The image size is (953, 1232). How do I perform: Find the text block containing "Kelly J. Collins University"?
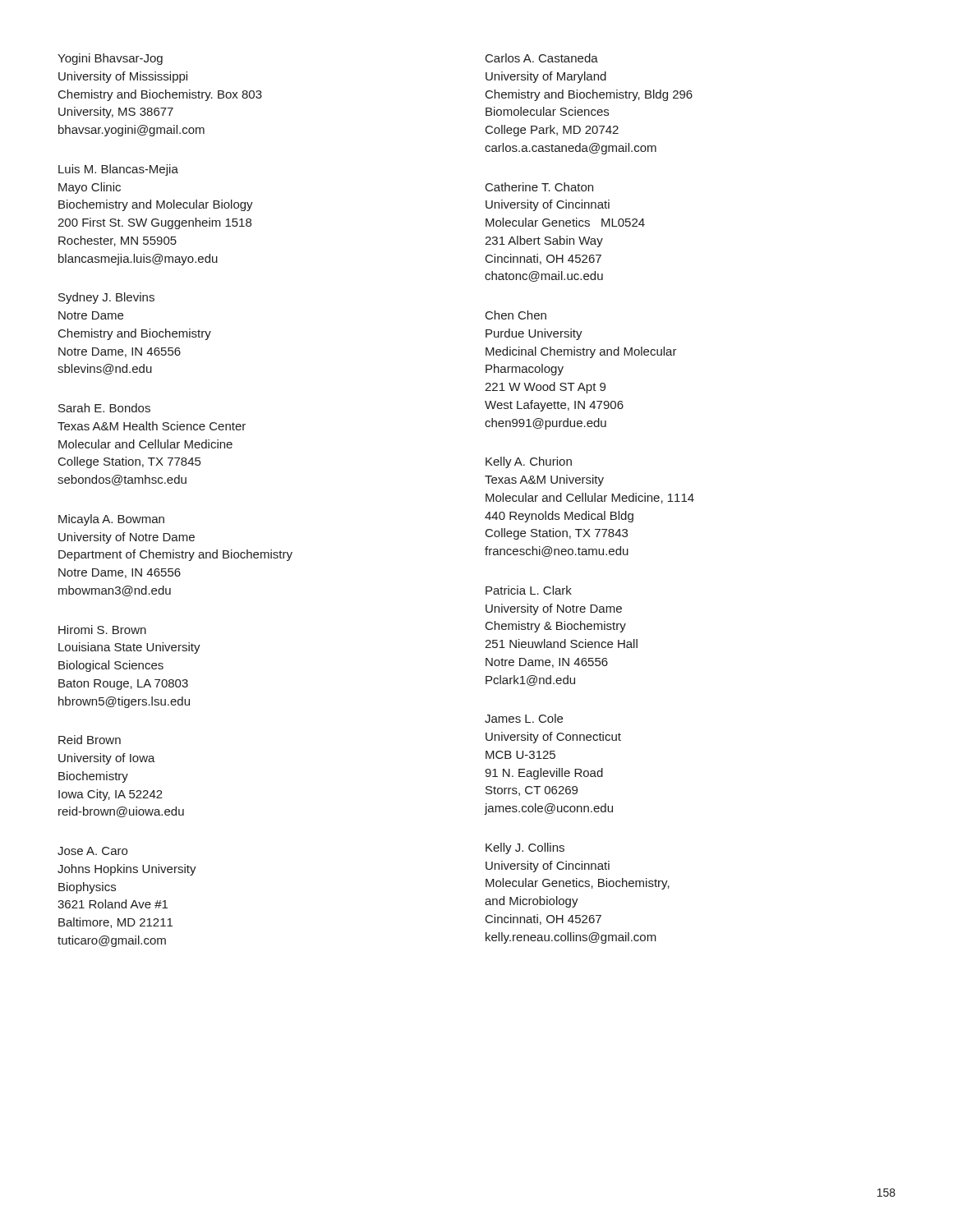tap(525, 848)
